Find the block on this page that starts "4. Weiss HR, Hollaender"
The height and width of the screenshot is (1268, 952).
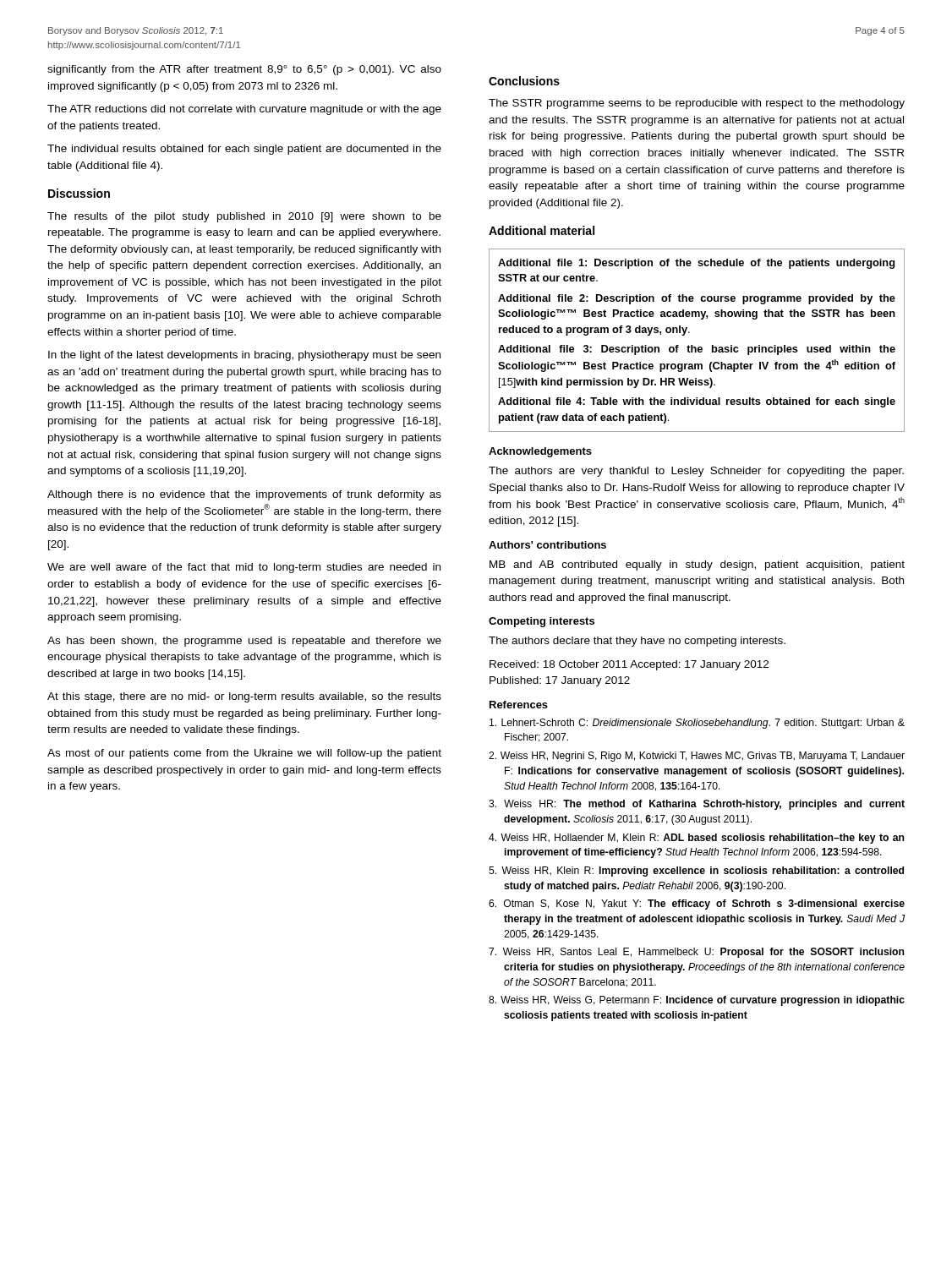coord(697,845)
